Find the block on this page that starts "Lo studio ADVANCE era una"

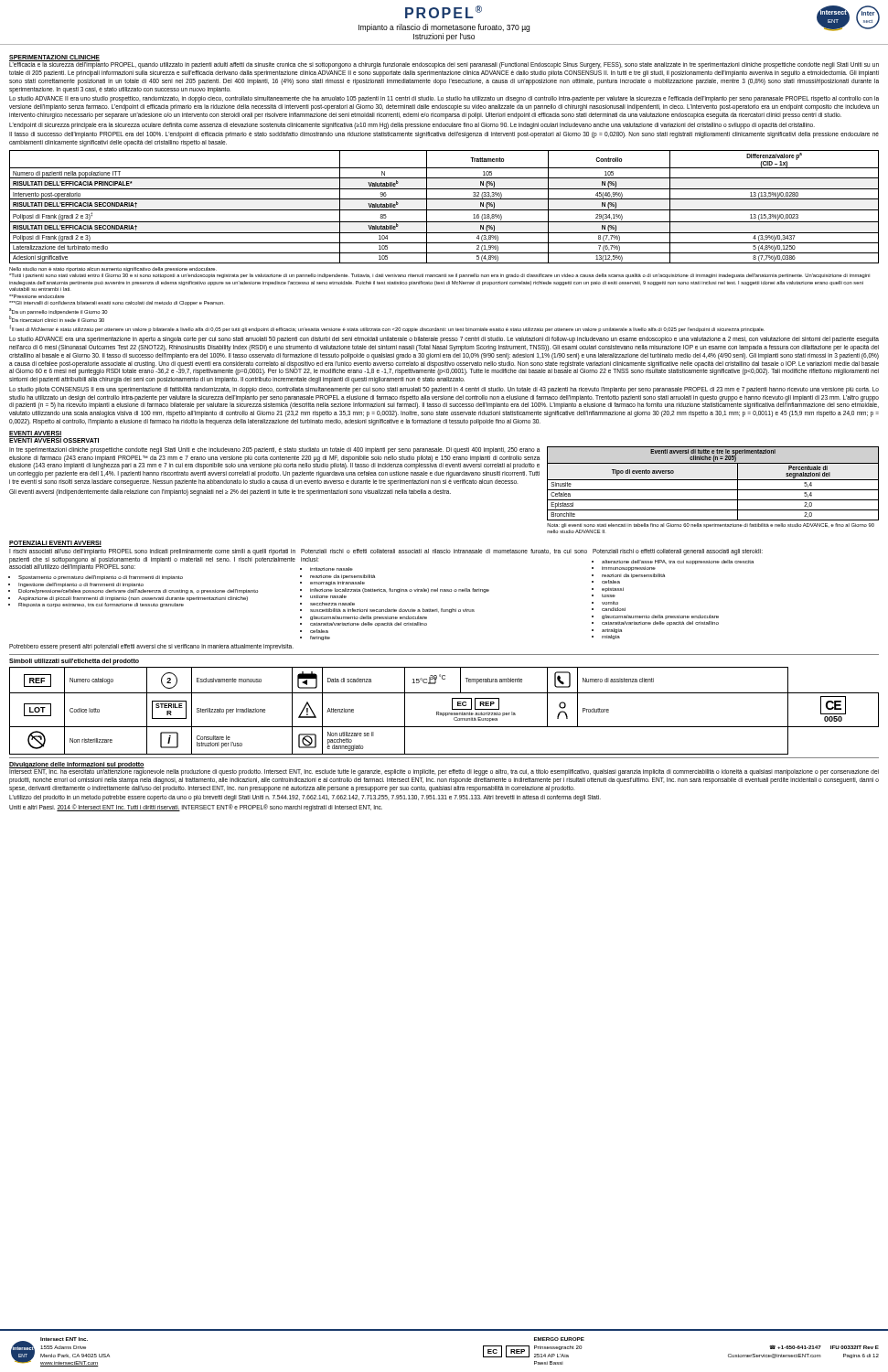[x=444, y=359]
